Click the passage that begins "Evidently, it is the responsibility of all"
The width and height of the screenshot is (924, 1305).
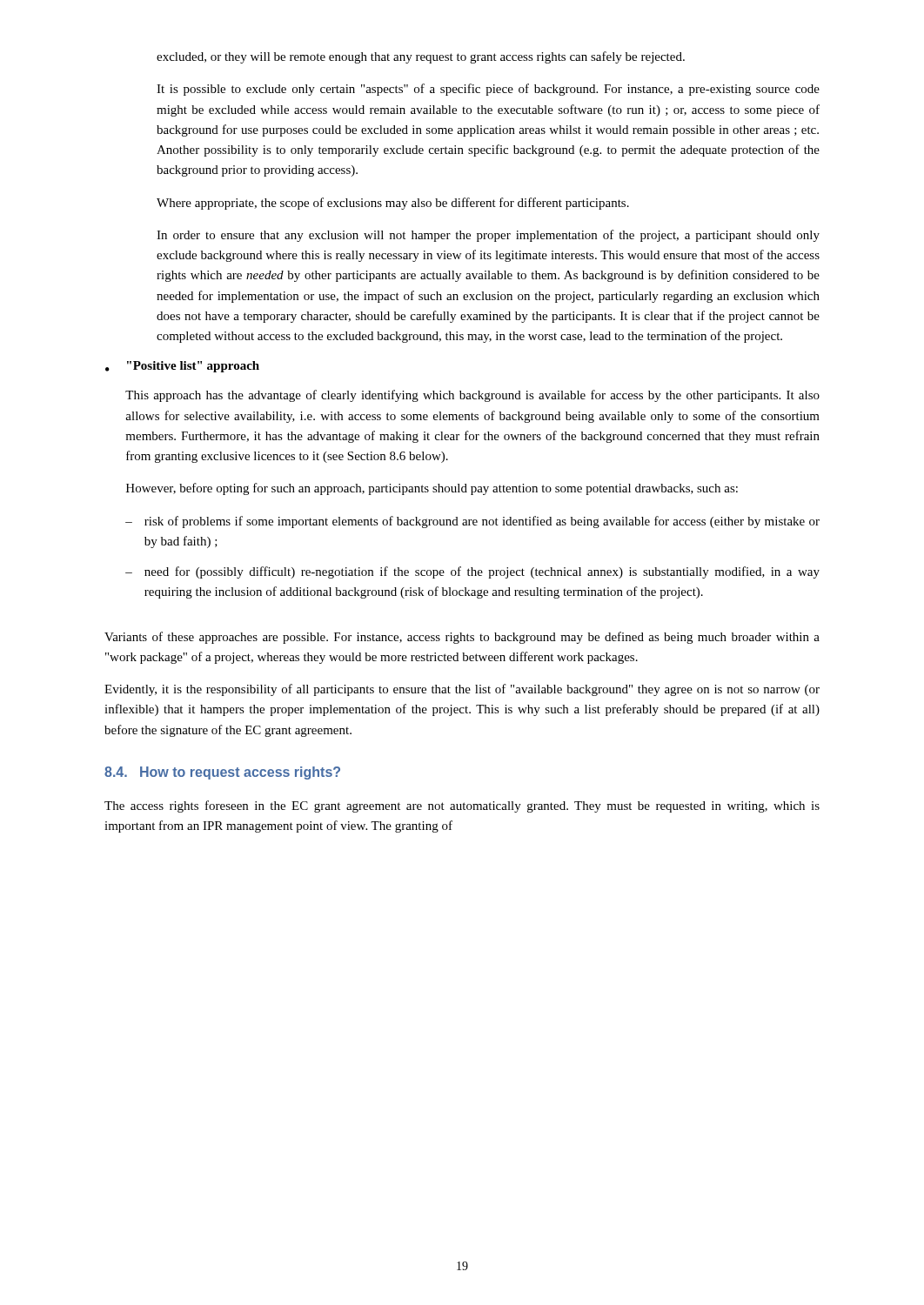click(x=462, y=709)
